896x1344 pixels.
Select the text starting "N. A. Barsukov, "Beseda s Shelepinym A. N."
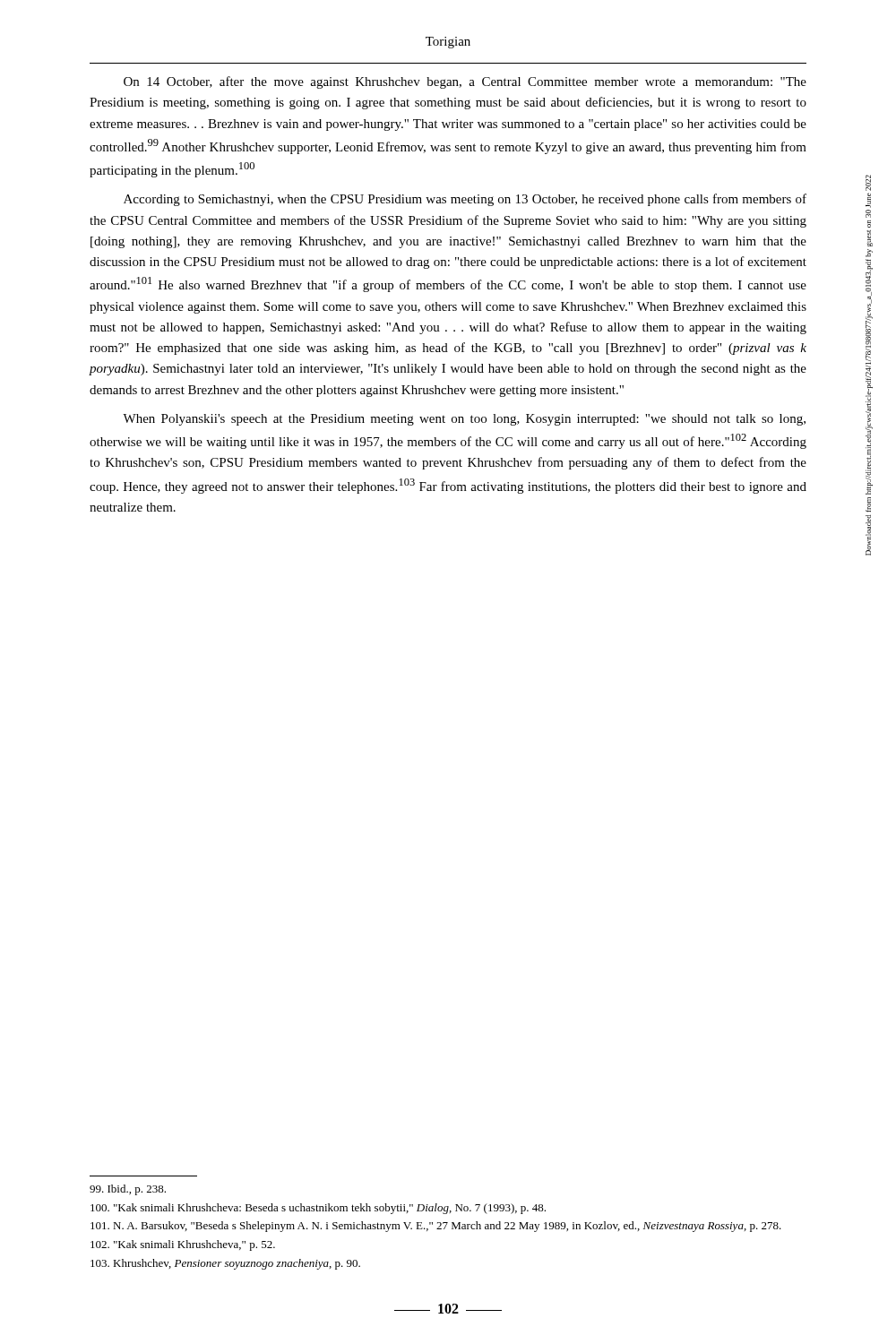pyautogui.click(x=436, y=1226)
